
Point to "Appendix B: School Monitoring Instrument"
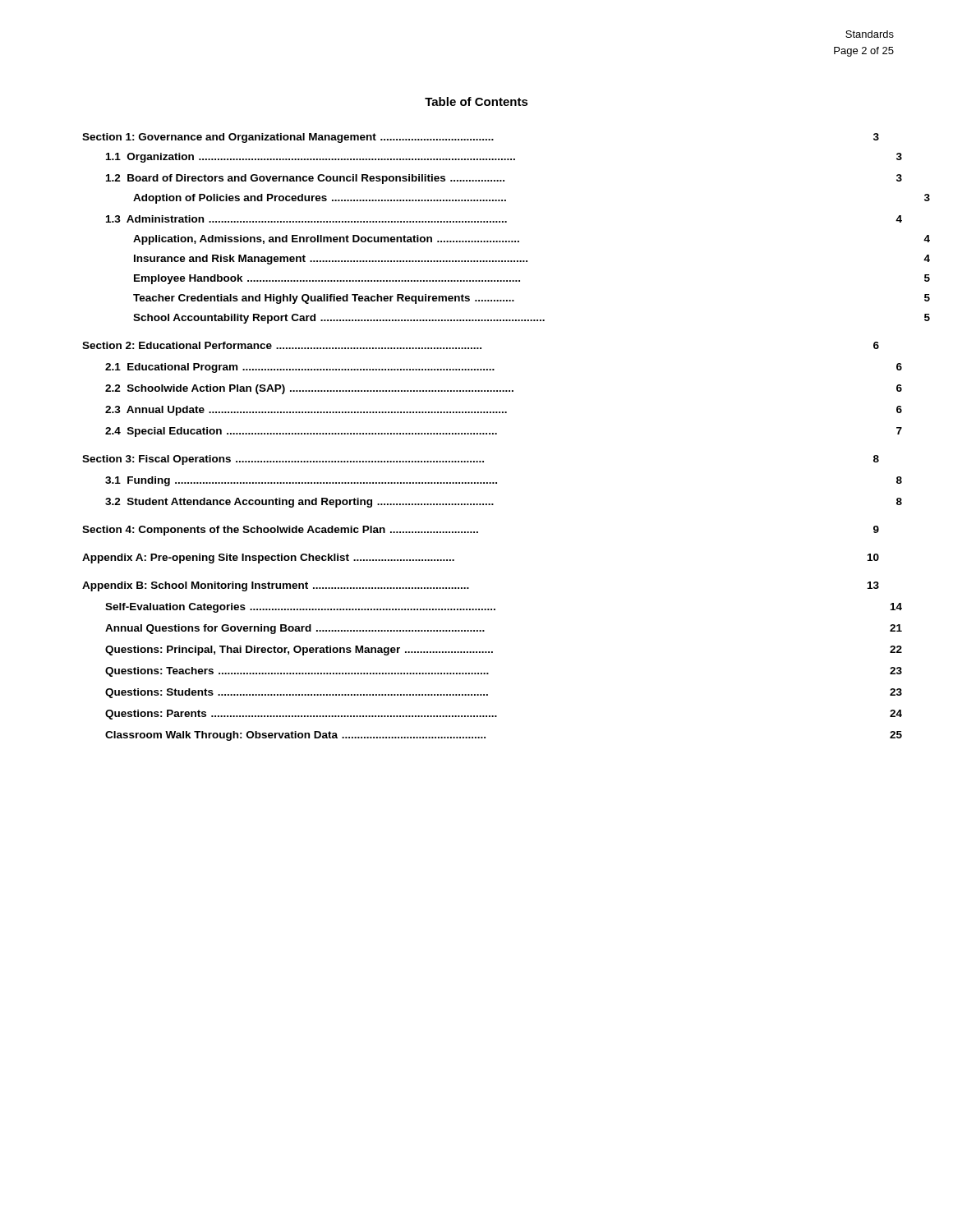(272, 586)
